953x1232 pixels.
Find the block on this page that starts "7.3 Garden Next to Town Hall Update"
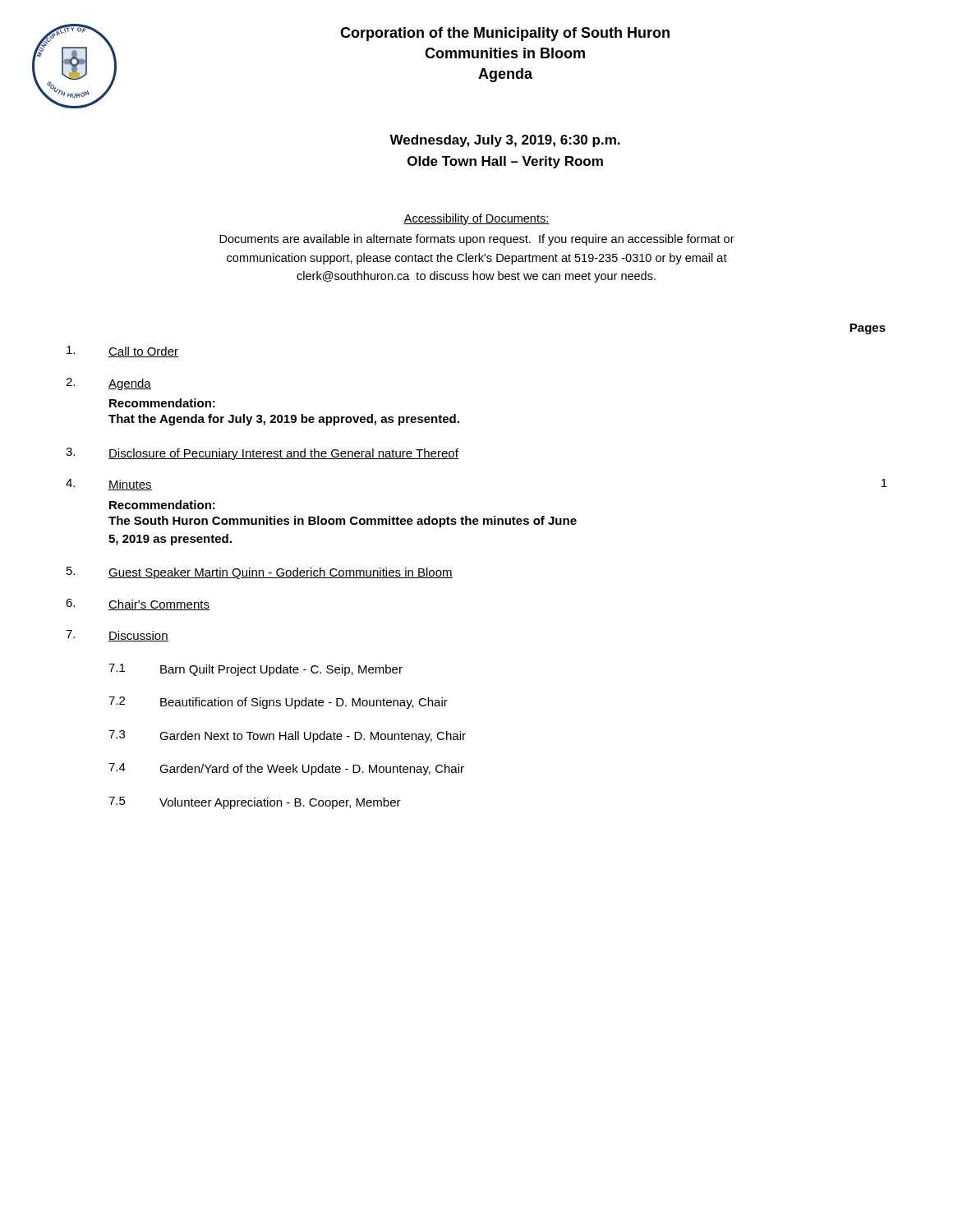coord(287,736)
